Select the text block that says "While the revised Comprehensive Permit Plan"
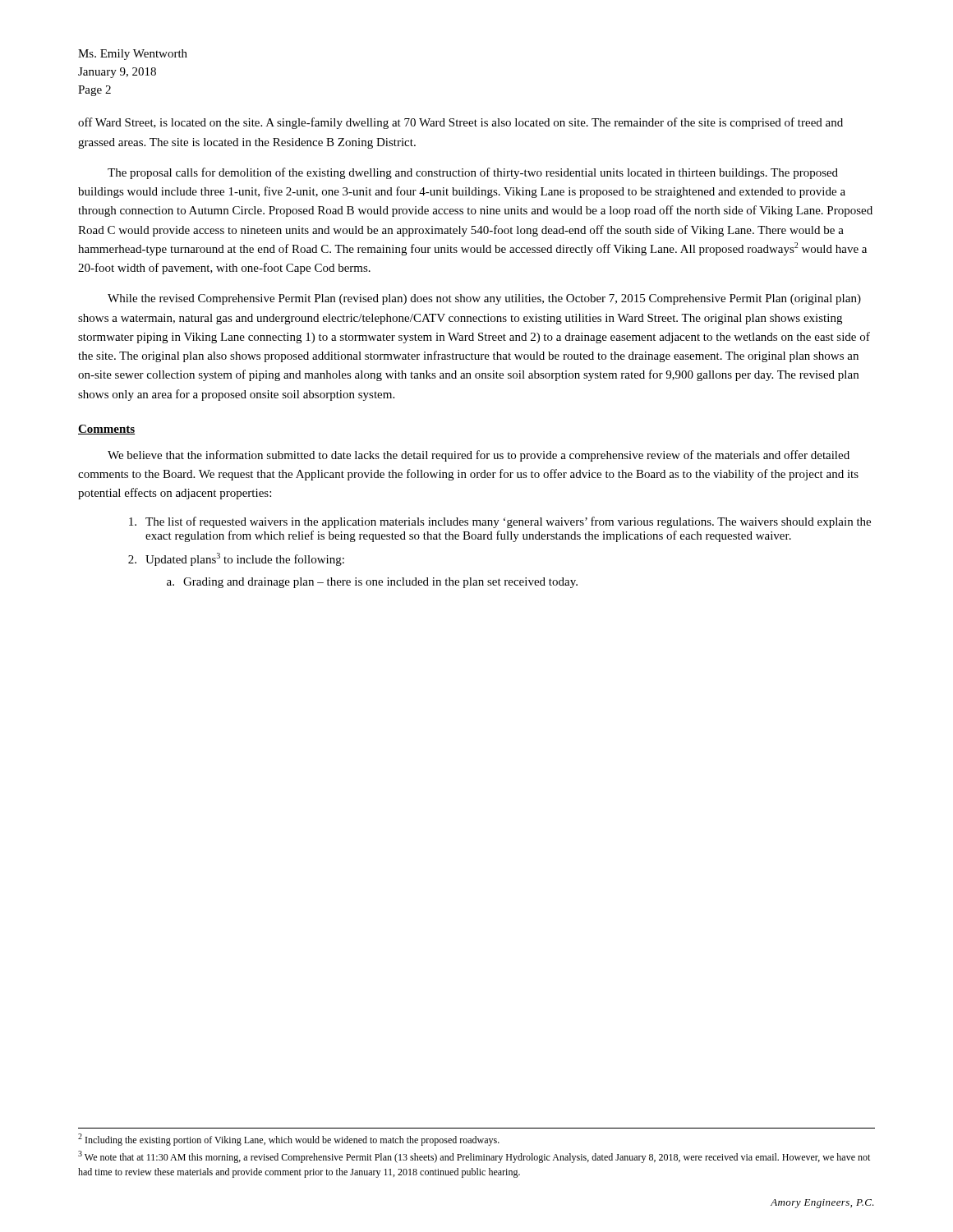The width and height of the screenshot is (953, 1232). coord(474,346)
